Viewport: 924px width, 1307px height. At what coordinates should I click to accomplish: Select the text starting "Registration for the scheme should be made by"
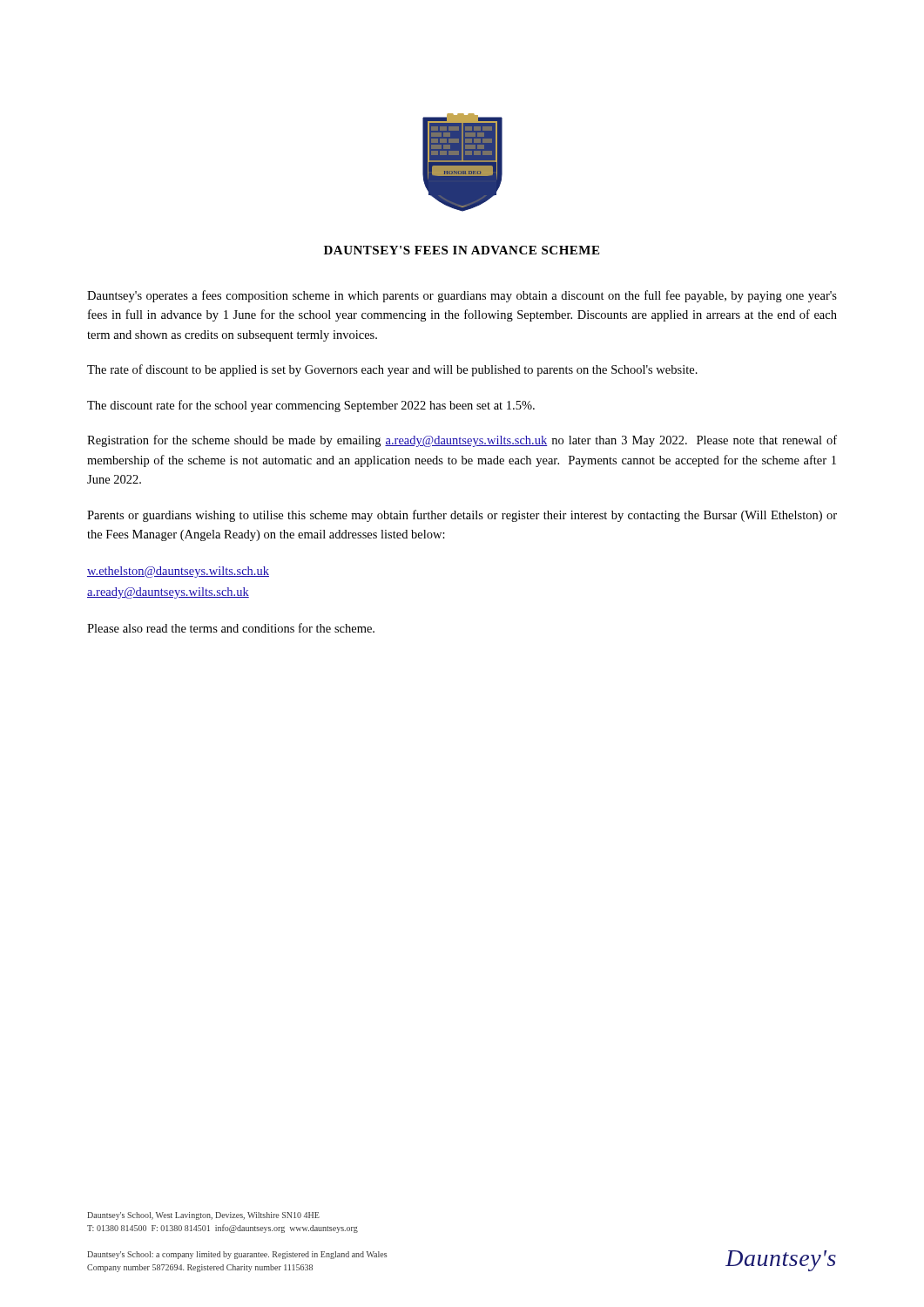(x=462, y=460)
